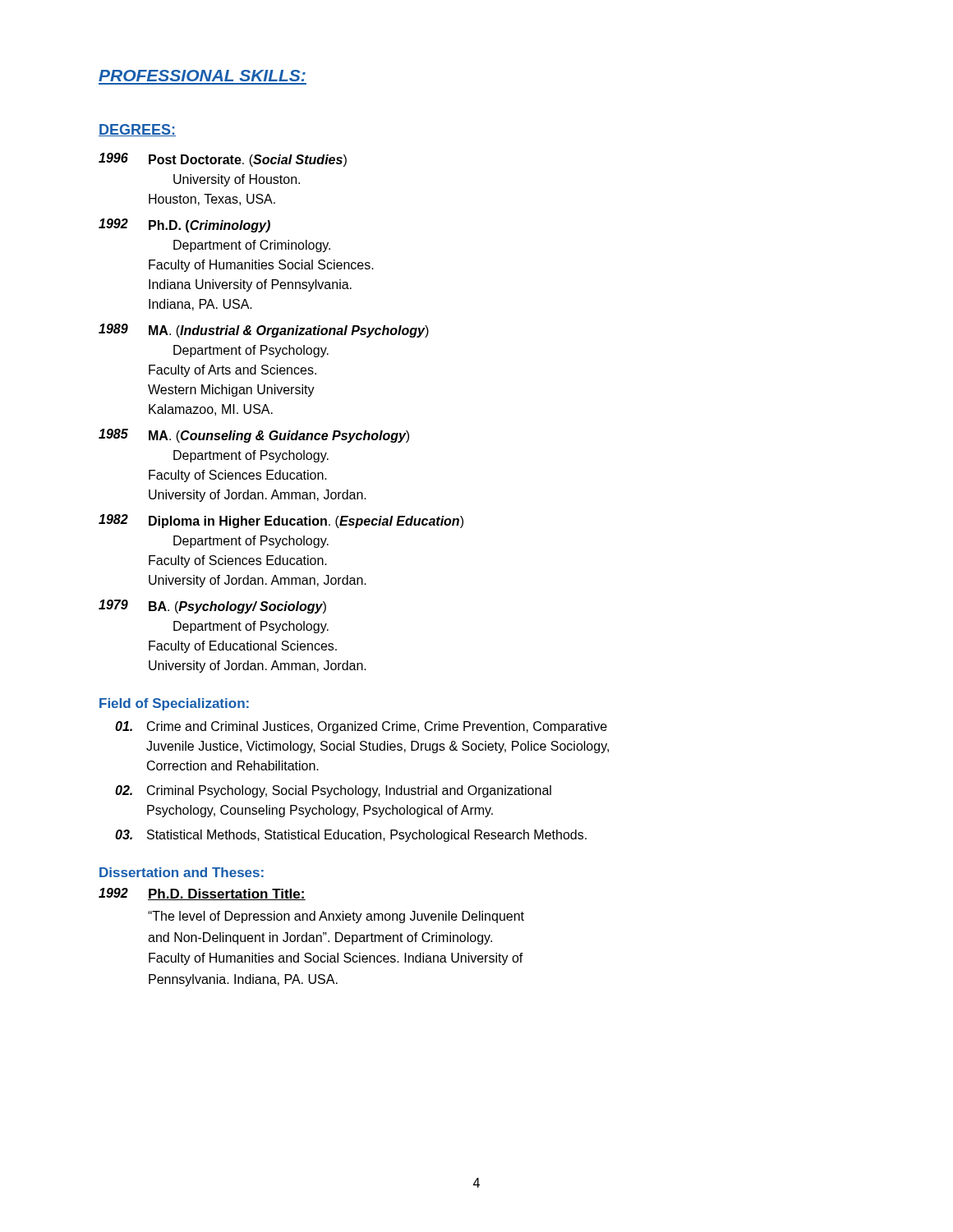Click on the text block starting "“The level of Depression and"
The height and width of the screenshot is (1232, 953).
[336, 948]
